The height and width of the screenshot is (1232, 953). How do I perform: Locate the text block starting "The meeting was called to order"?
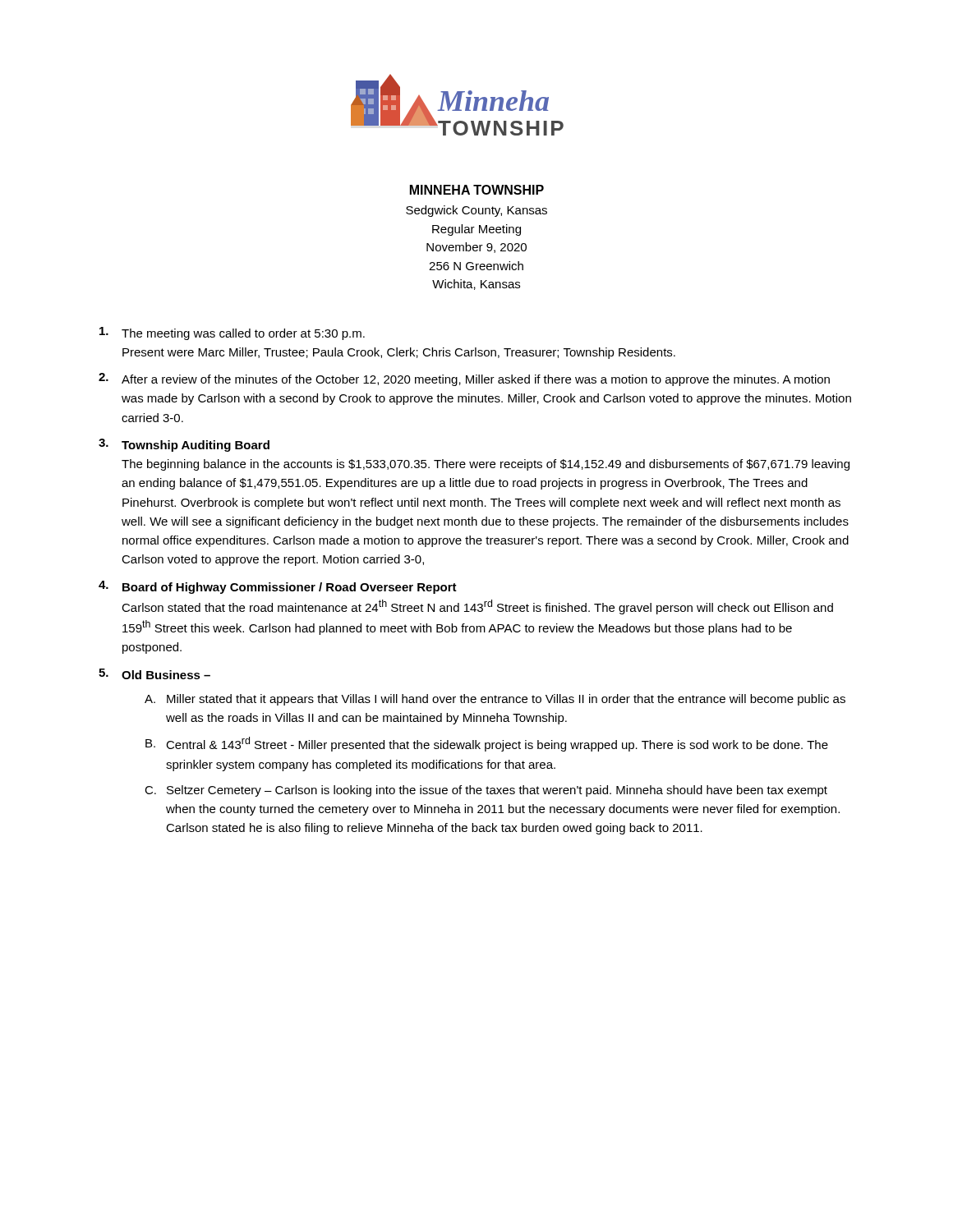pos(476,342)
